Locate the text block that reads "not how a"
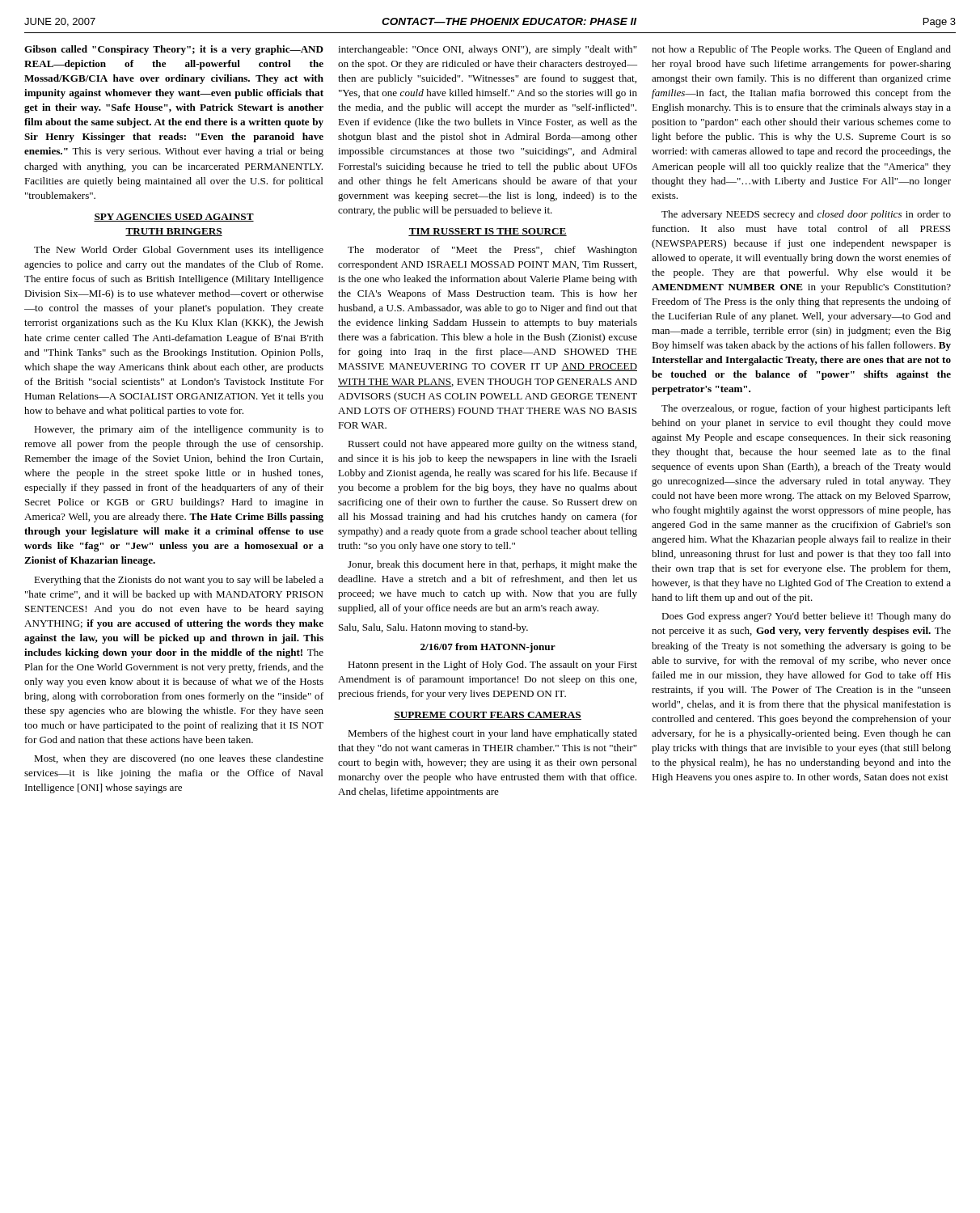Screen dimensions: 1213x980 coord(801,413)
